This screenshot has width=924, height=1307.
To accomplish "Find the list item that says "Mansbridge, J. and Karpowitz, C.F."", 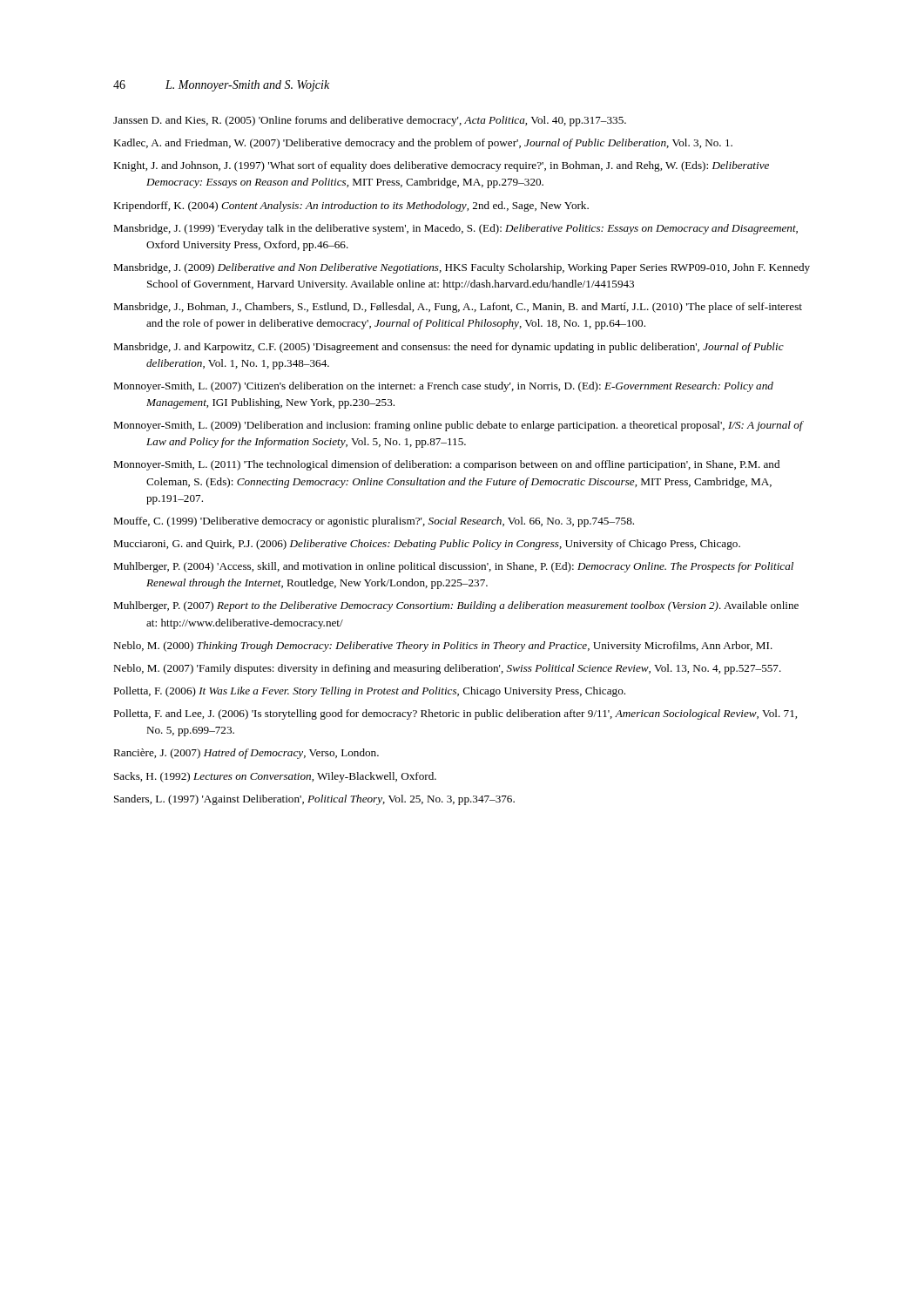I will pos(448,354).
